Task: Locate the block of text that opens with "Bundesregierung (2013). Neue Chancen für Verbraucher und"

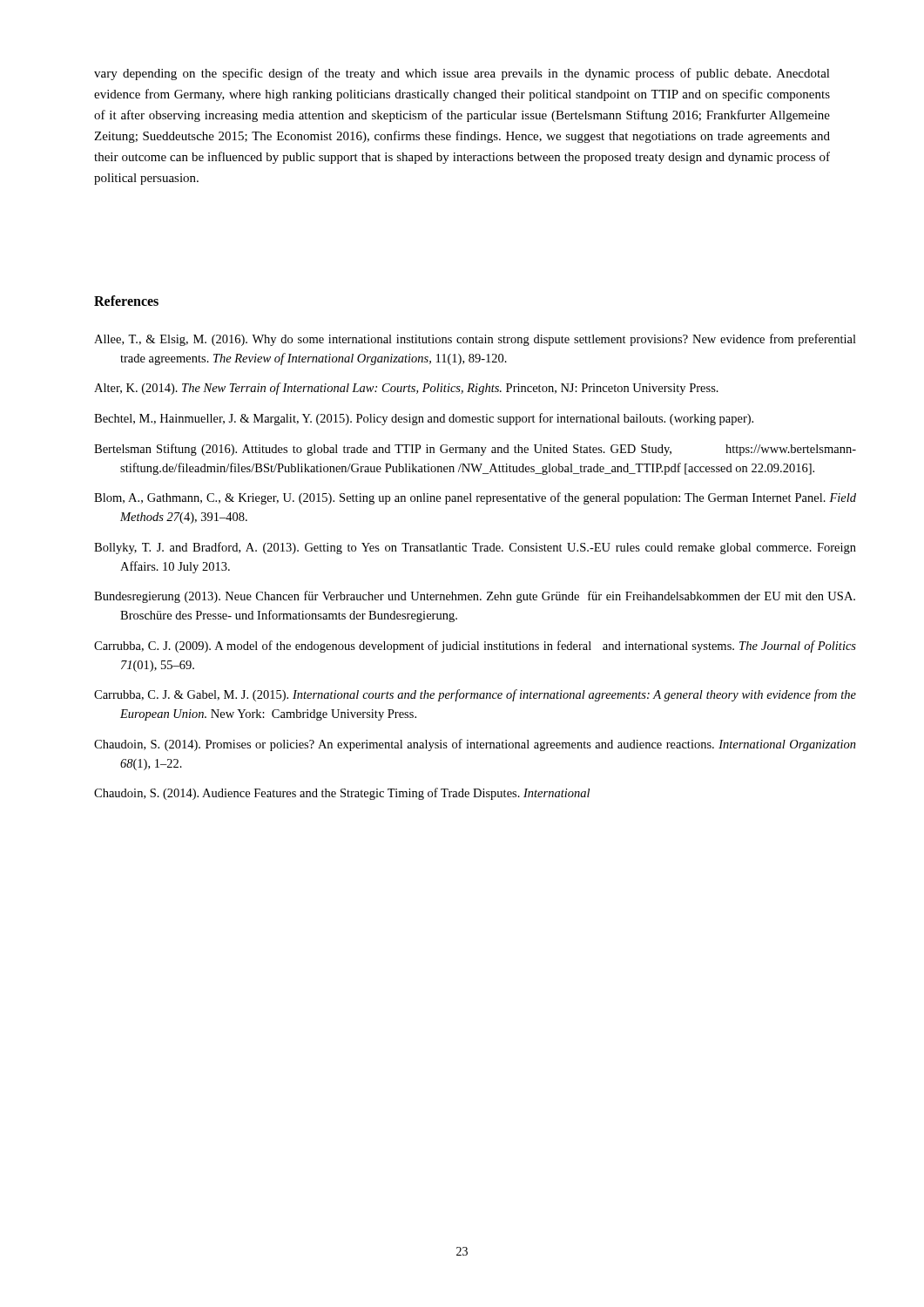Action: [475, 606]
